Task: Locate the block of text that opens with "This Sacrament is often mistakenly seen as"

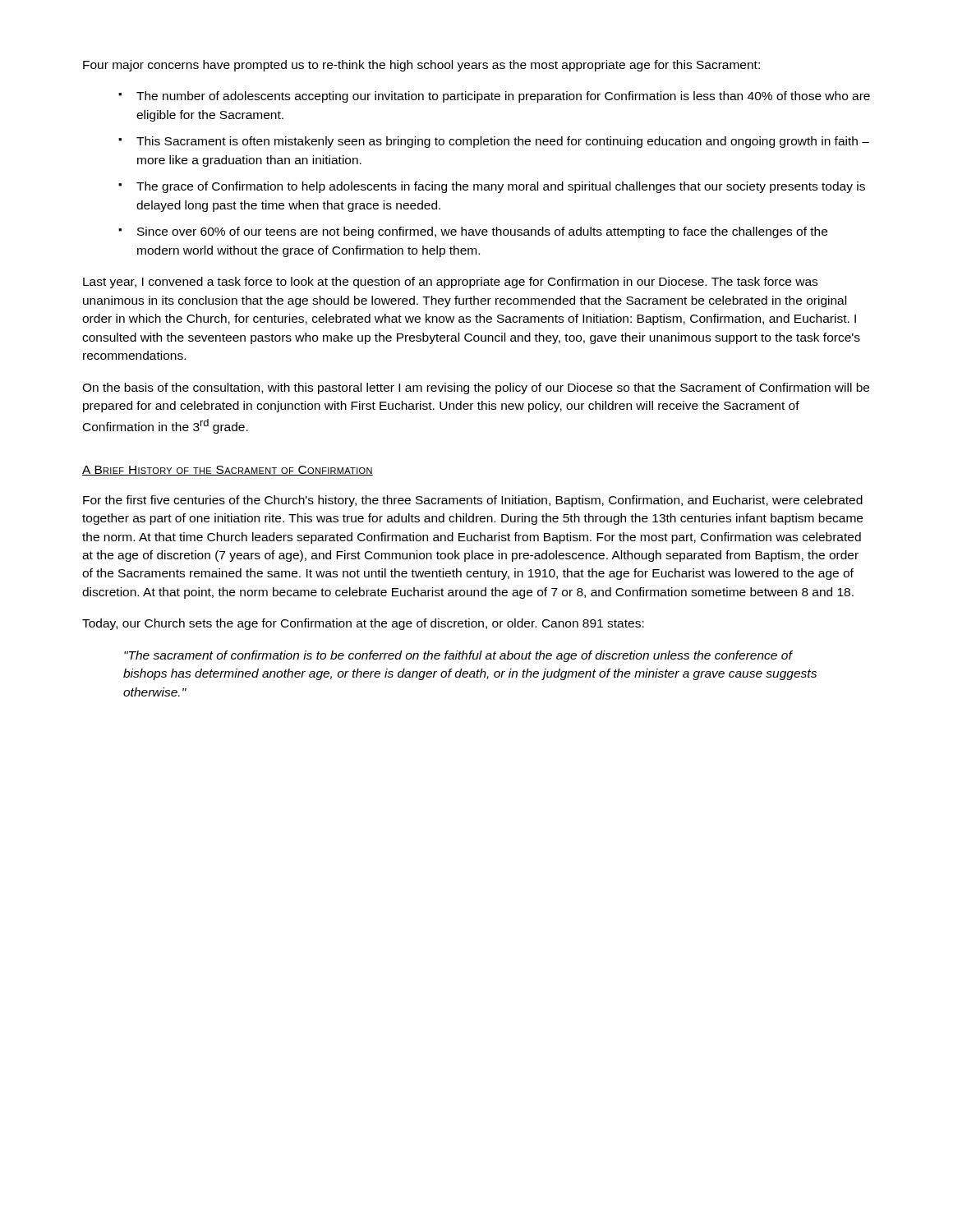Action: pyautogui.click(x=503, y=150)
